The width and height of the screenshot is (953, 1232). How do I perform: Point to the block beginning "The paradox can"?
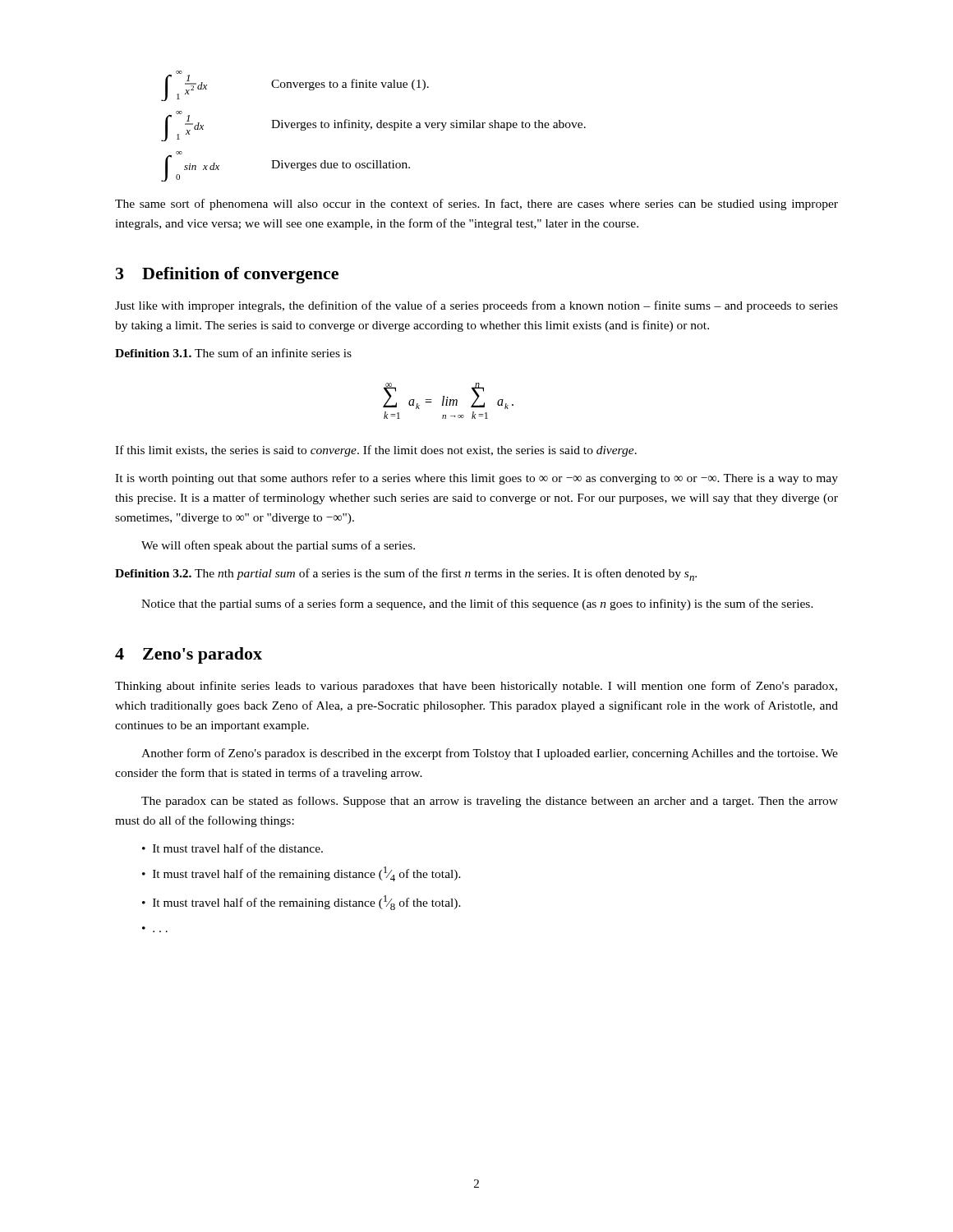click(476, 811)
